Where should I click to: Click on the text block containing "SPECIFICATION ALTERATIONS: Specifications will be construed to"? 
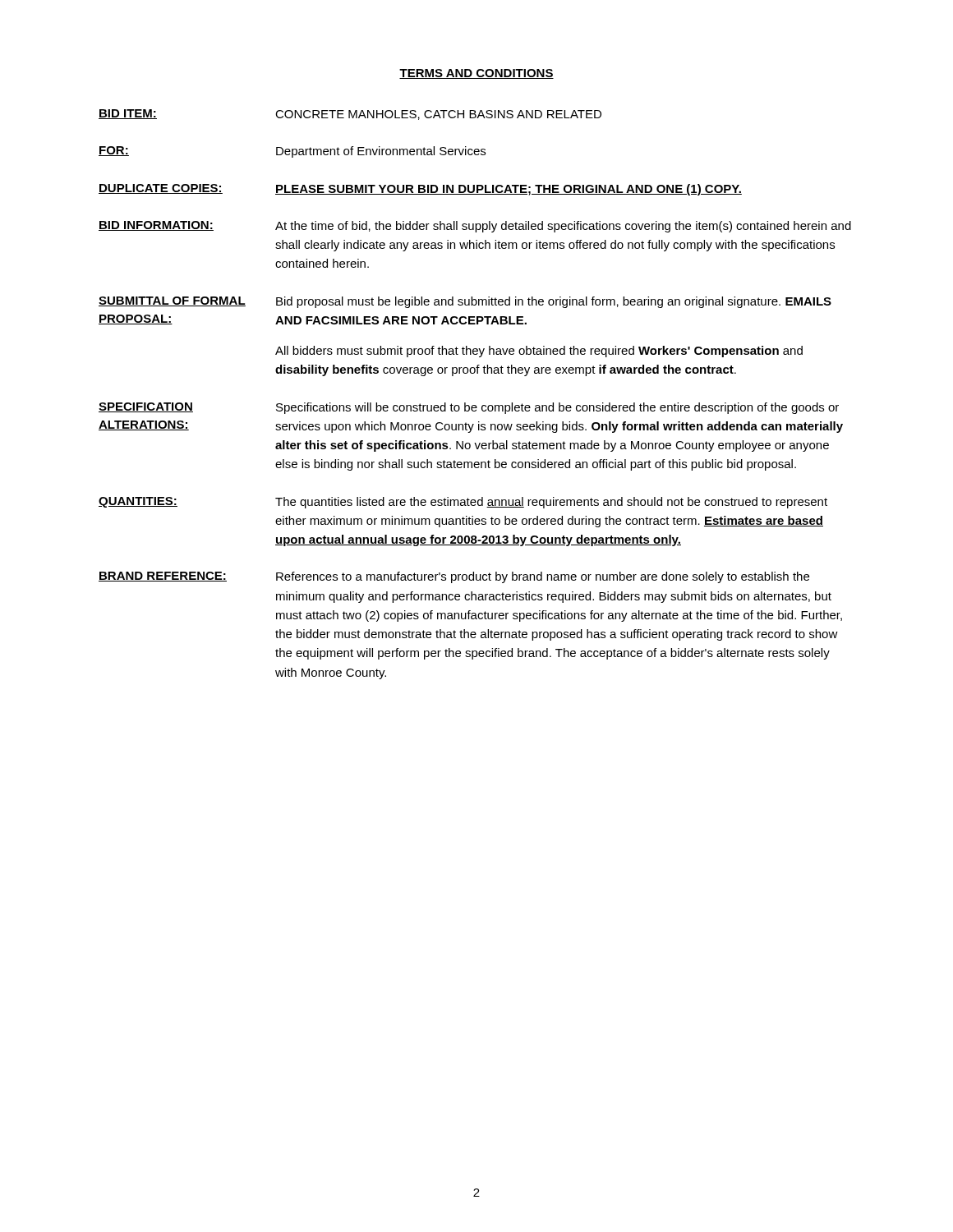(476, 435)
